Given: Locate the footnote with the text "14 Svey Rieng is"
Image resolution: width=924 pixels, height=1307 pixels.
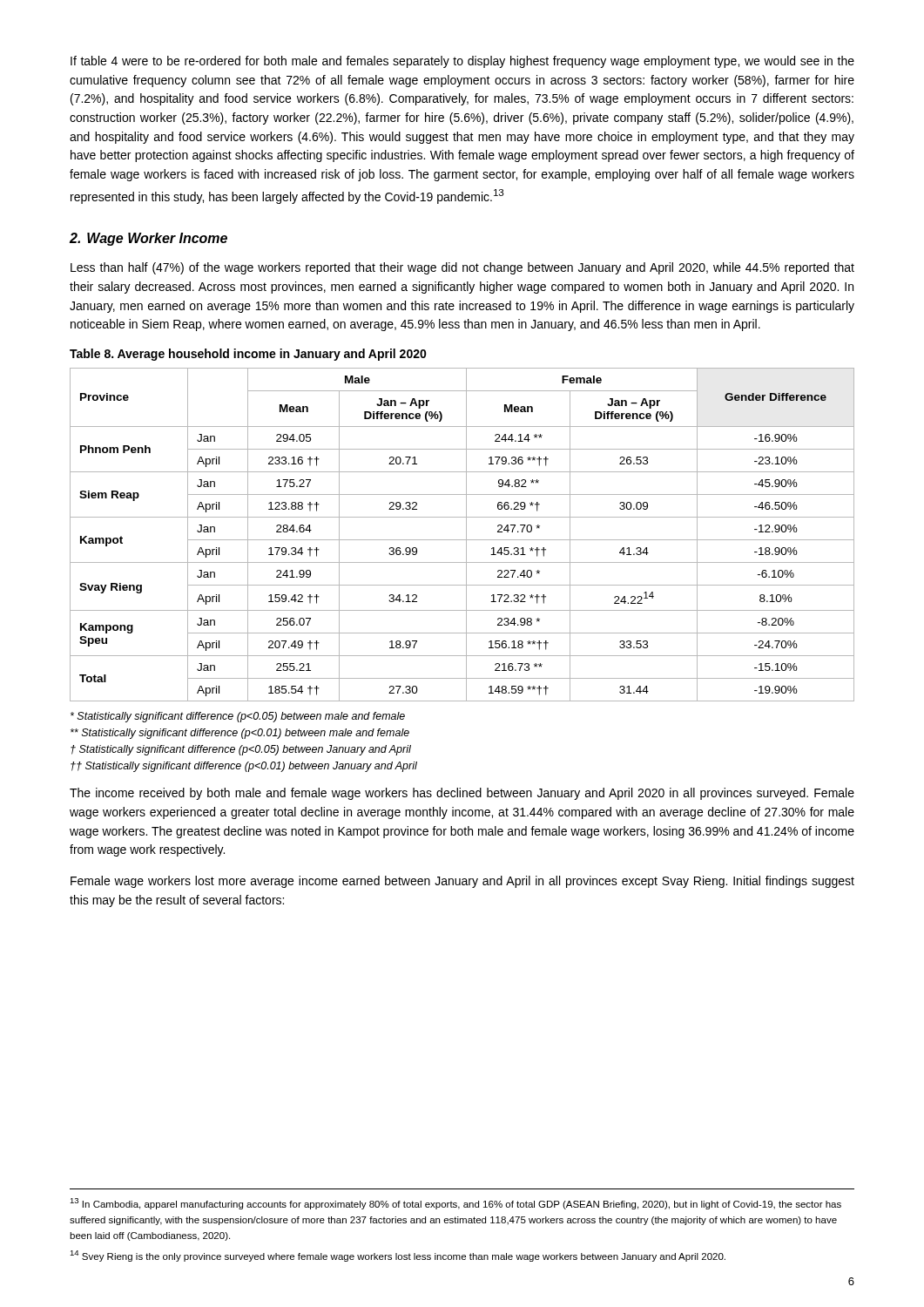Looking at the screenshot, I should pos(398,1255).
